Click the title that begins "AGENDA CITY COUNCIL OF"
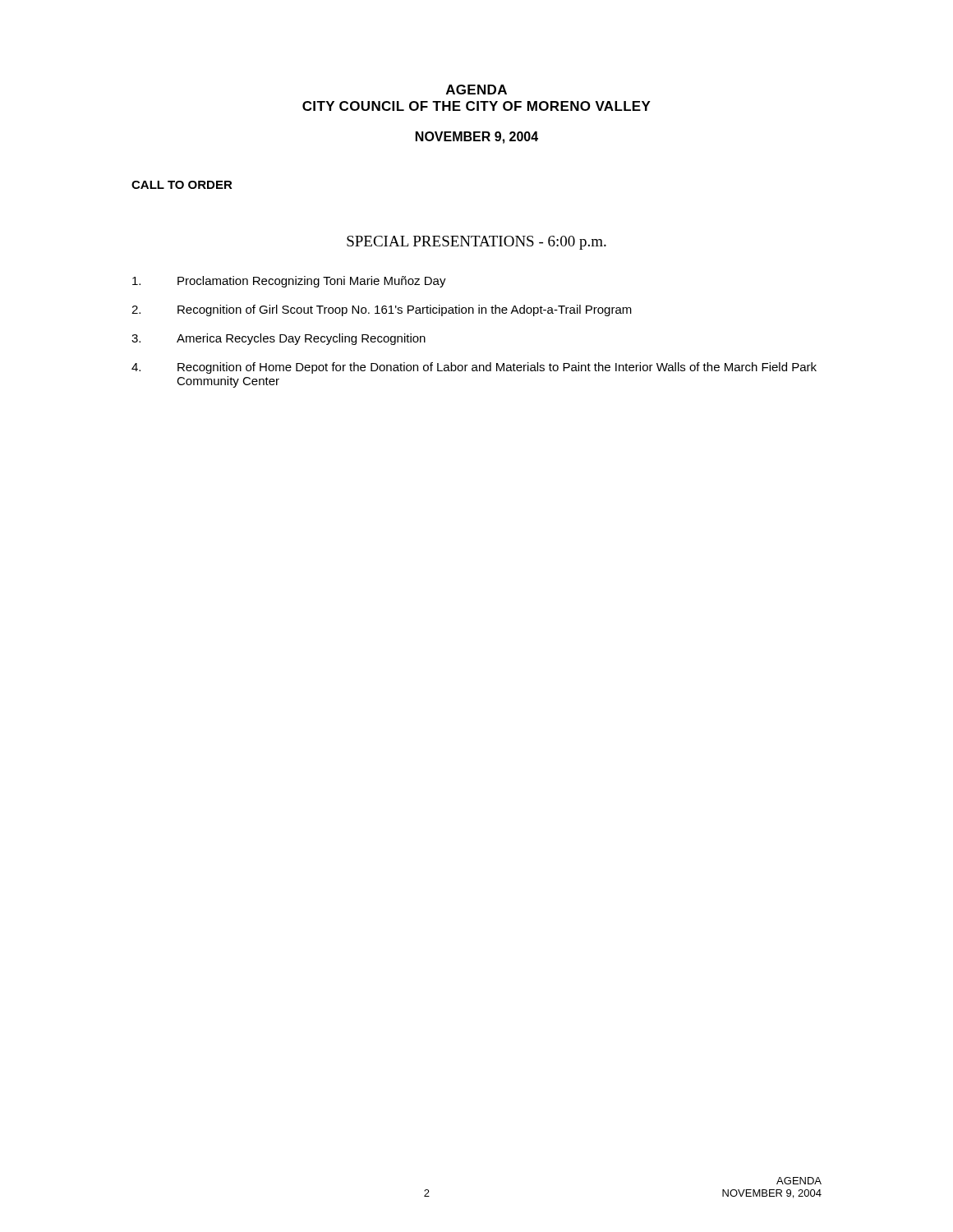Viewport: 953px width, 1232px height. pyautogui.click(x=476, y=99)
